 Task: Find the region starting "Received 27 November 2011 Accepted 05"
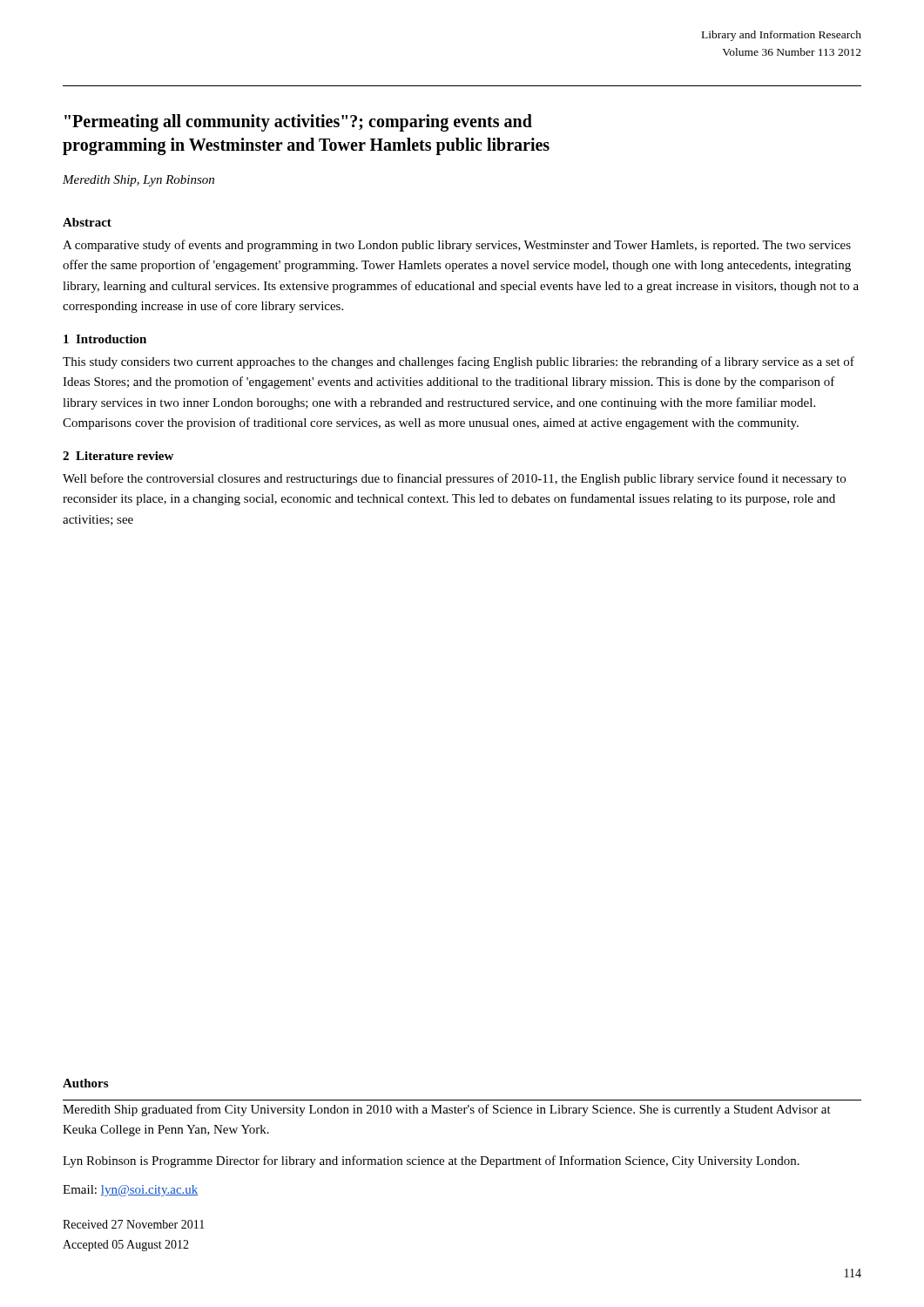[134, 1235]
